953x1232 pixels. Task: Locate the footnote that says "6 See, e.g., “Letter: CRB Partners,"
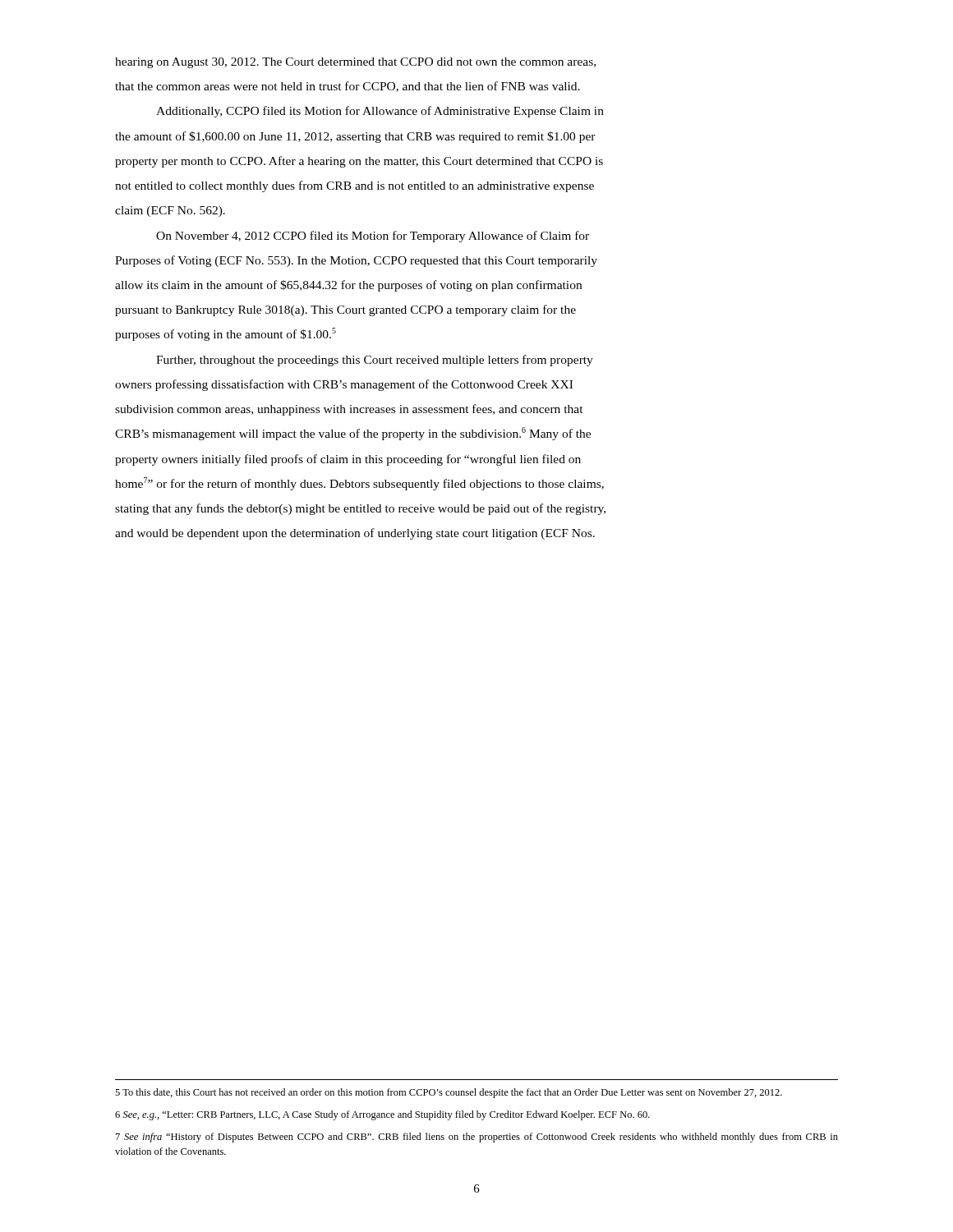(383, 1114)
